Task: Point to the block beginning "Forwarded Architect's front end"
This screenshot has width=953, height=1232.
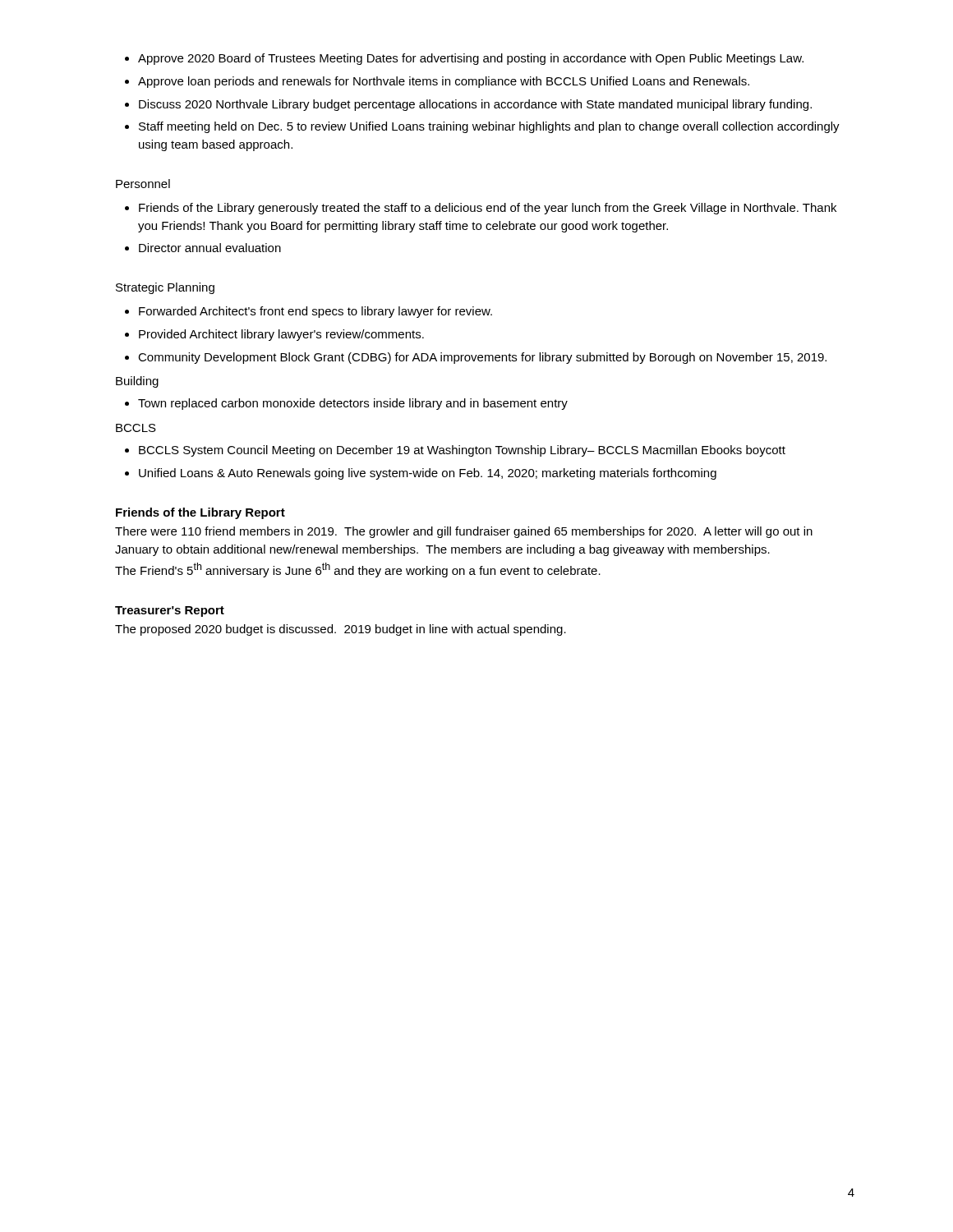Action: [x=308, y=312]
